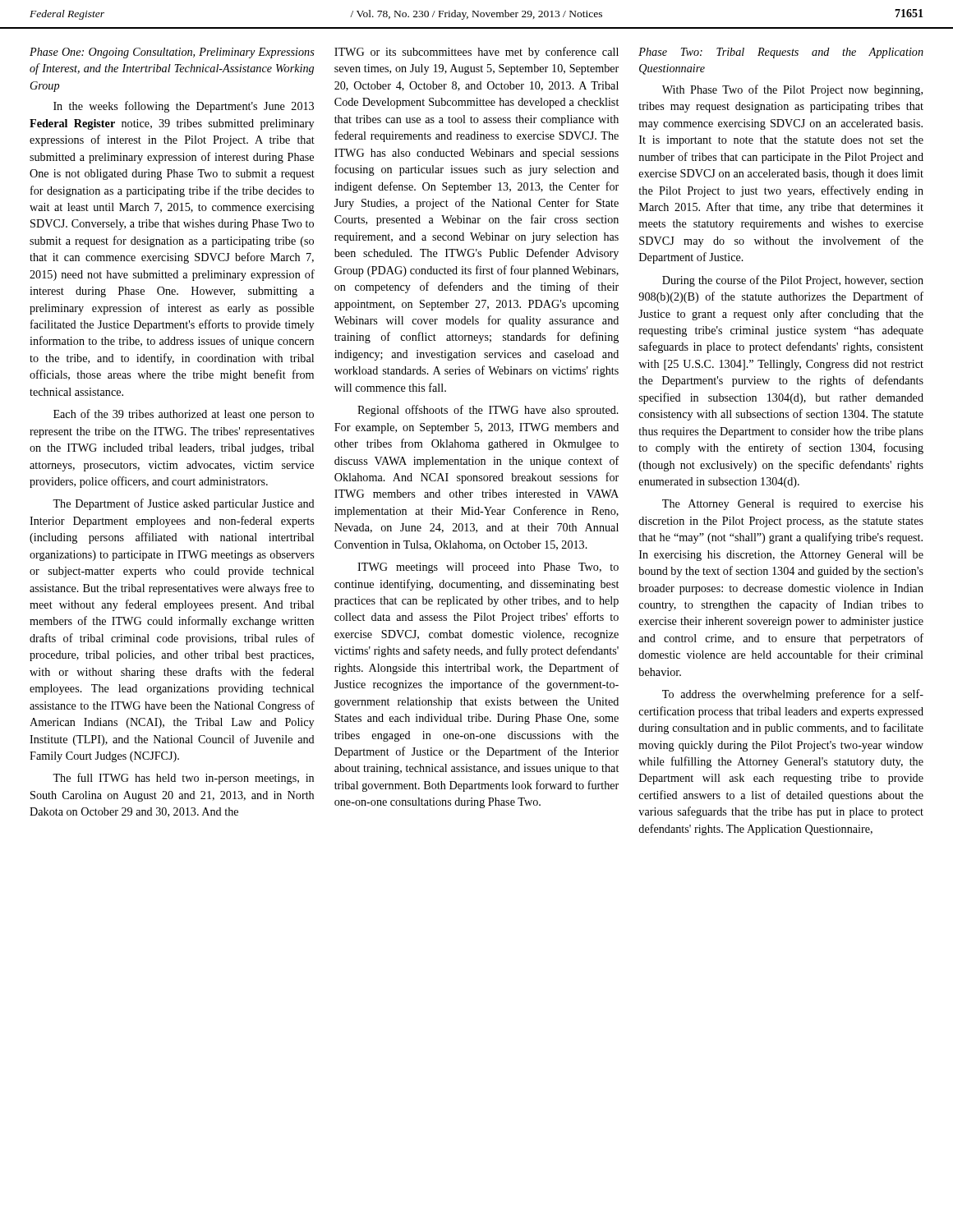Select the passage starting "Phase Two: Tribal Requests"
Viewport: 953px width, 1232px height.
coord(781,60)
